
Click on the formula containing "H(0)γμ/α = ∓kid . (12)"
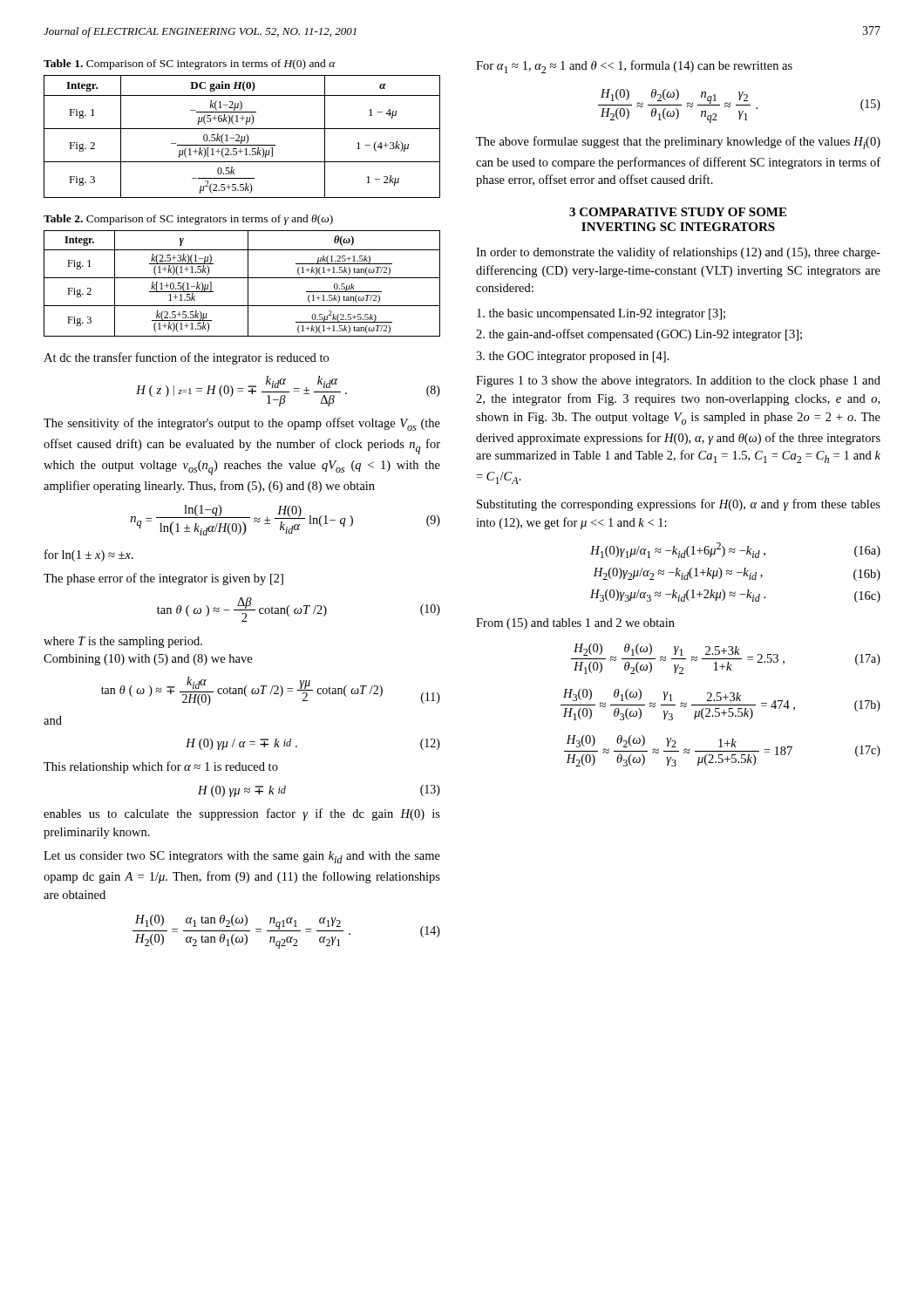click(x=243, y=744)
